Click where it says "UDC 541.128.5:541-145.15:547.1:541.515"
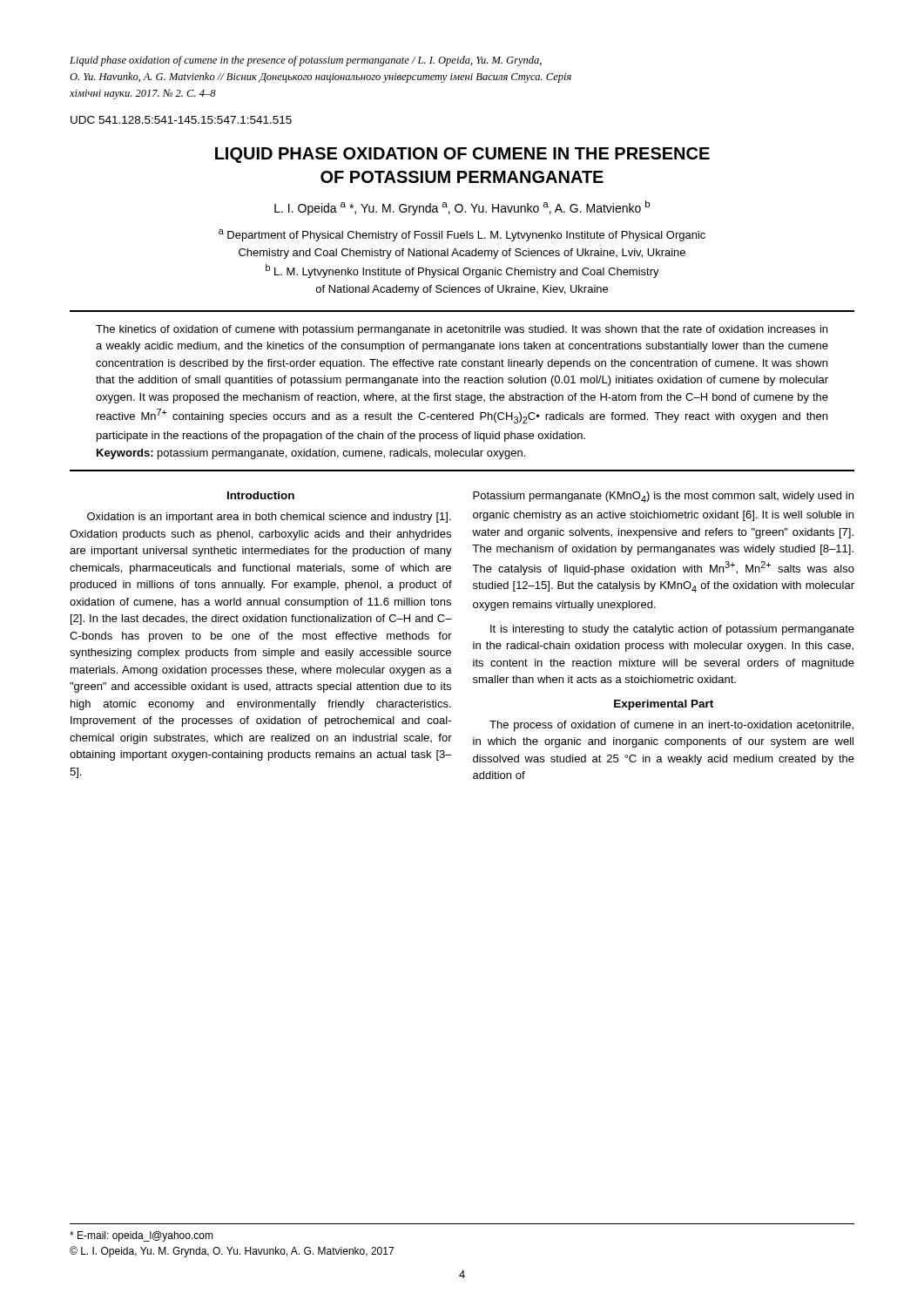Image resolution: width=924 pixels, height=1307 pixels. (x=181, y=120)
